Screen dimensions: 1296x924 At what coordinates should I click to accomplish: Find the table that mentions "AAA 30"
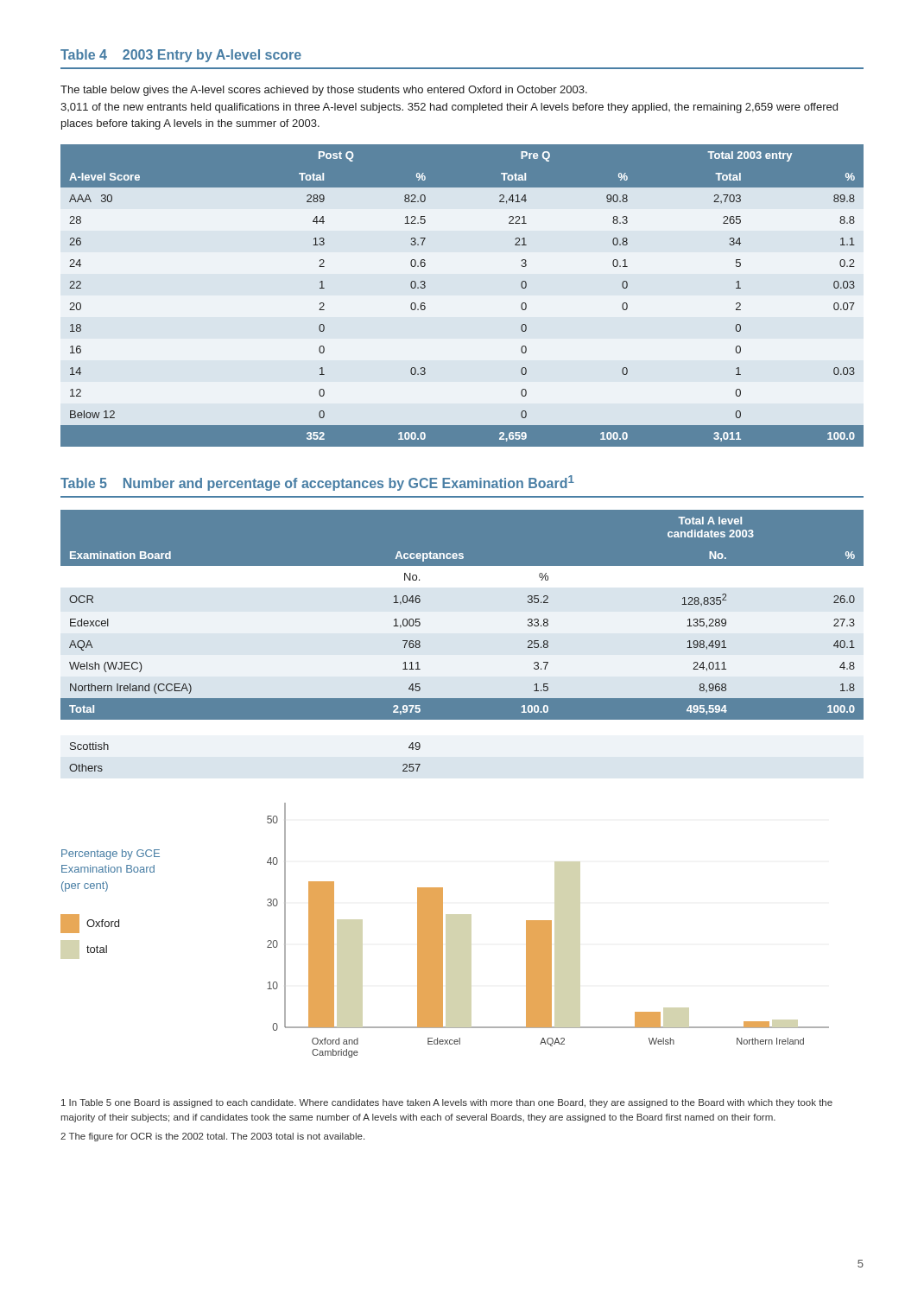pyautogui.click(x=462, y=295)
